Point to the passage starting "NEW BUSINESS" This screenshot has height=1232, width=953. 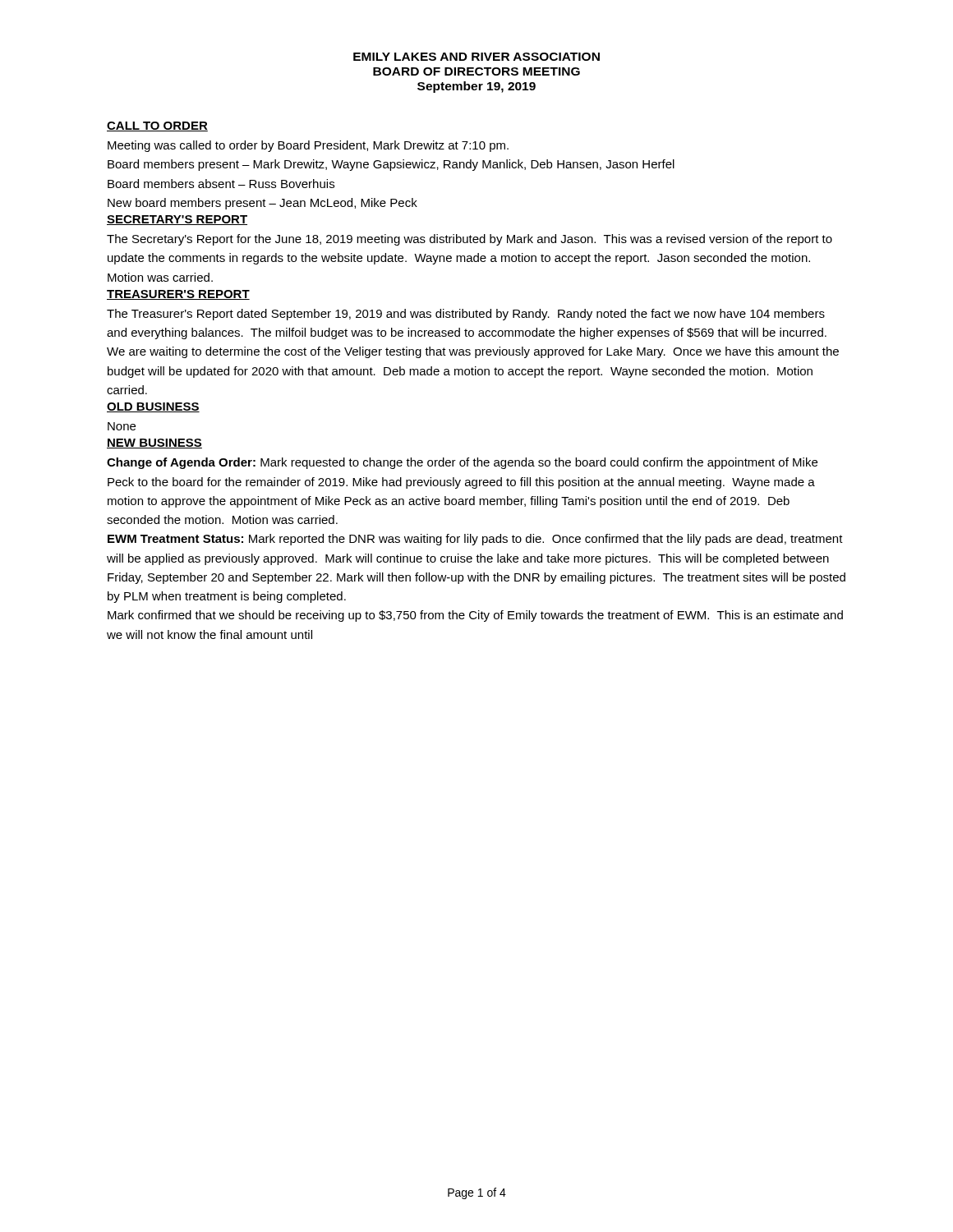pos(154,442)
